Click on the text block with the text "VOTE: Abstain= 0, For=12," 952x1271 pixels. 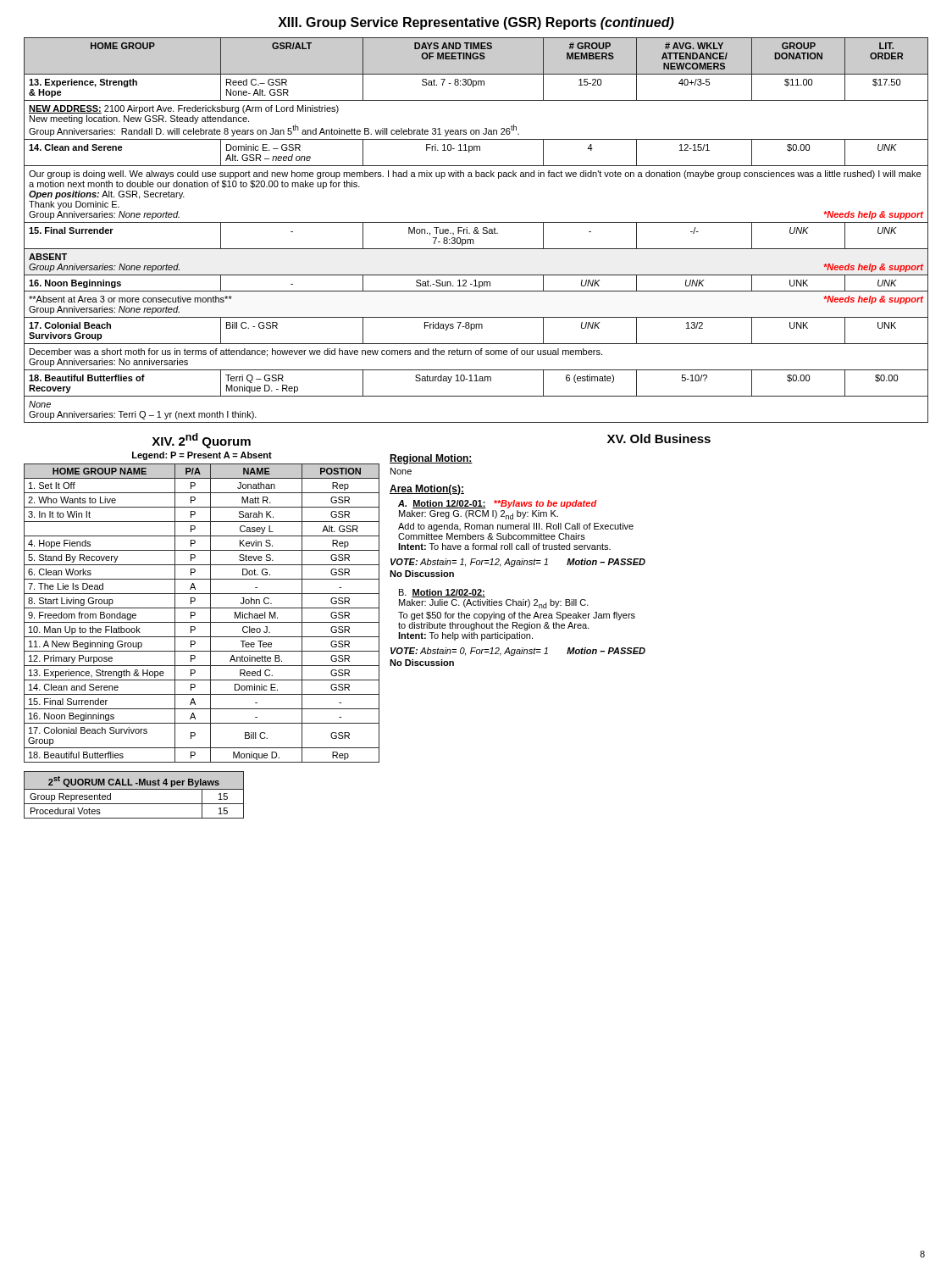[x=518, y=651]
